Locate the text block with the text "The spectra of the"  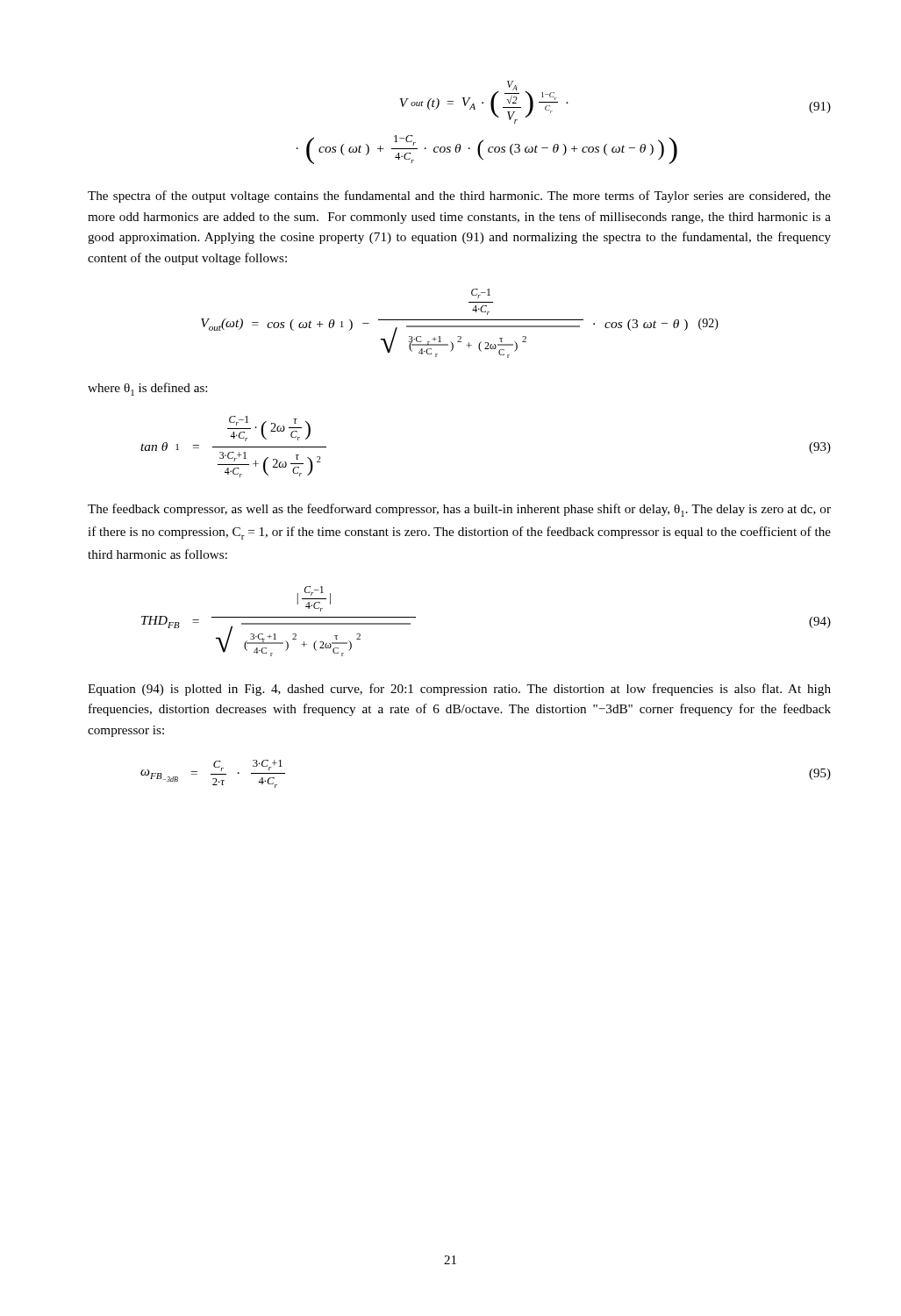pyautogui.click(x=459, y=226)
